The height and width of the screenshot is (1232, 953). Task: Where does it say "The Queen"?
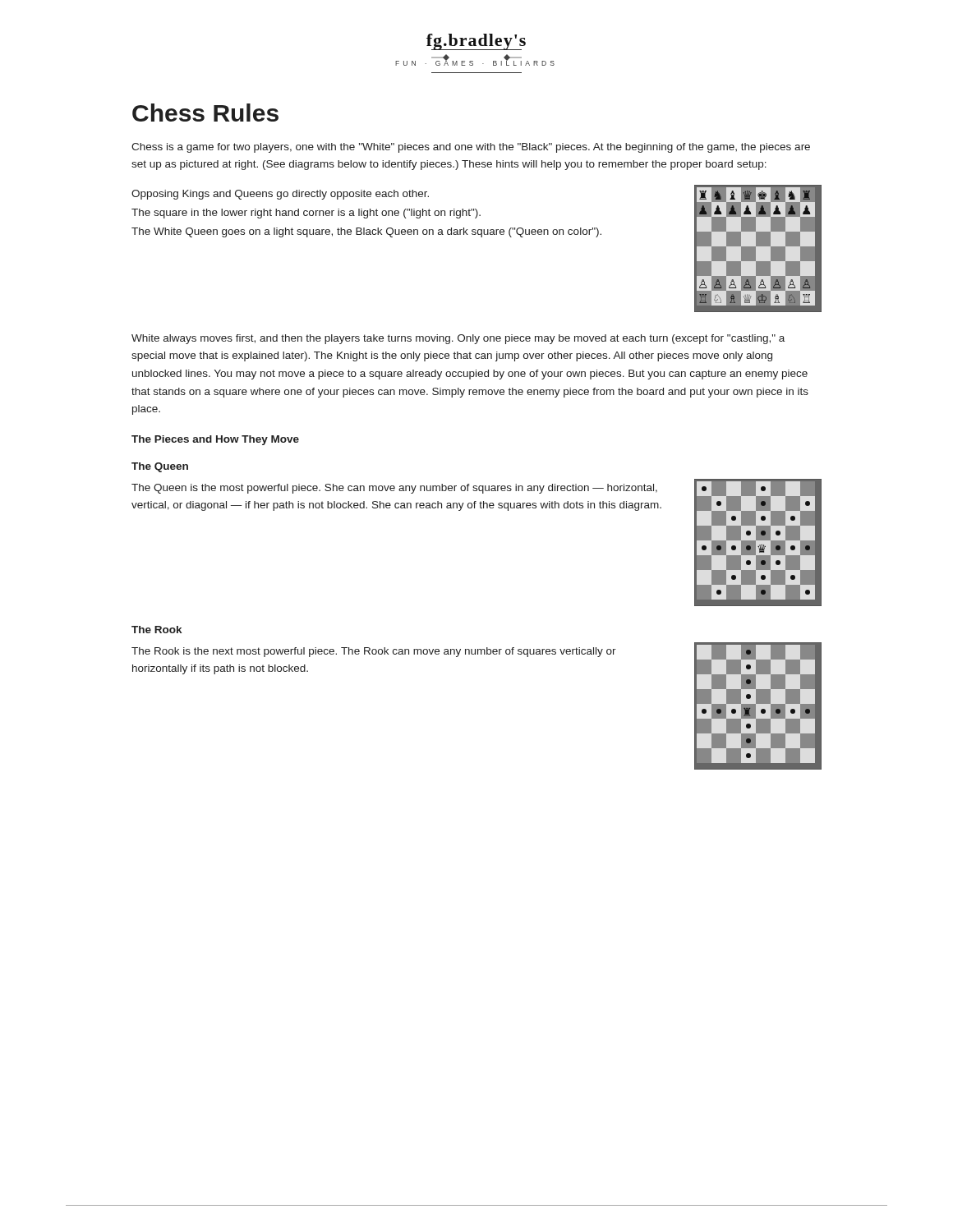(160, 466)
